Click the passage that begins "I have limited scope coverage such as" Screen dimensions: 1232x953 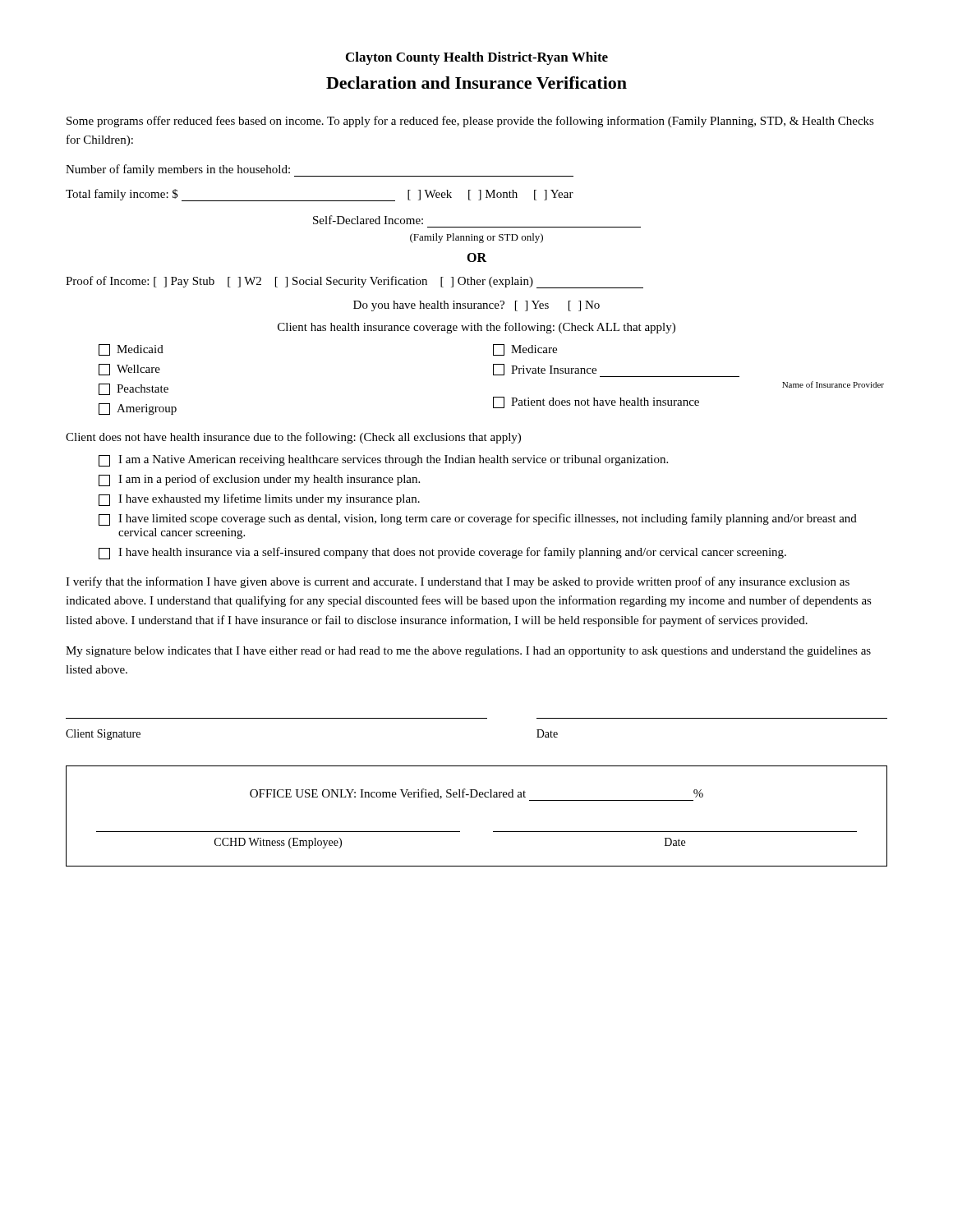click(x=493, y=526)
